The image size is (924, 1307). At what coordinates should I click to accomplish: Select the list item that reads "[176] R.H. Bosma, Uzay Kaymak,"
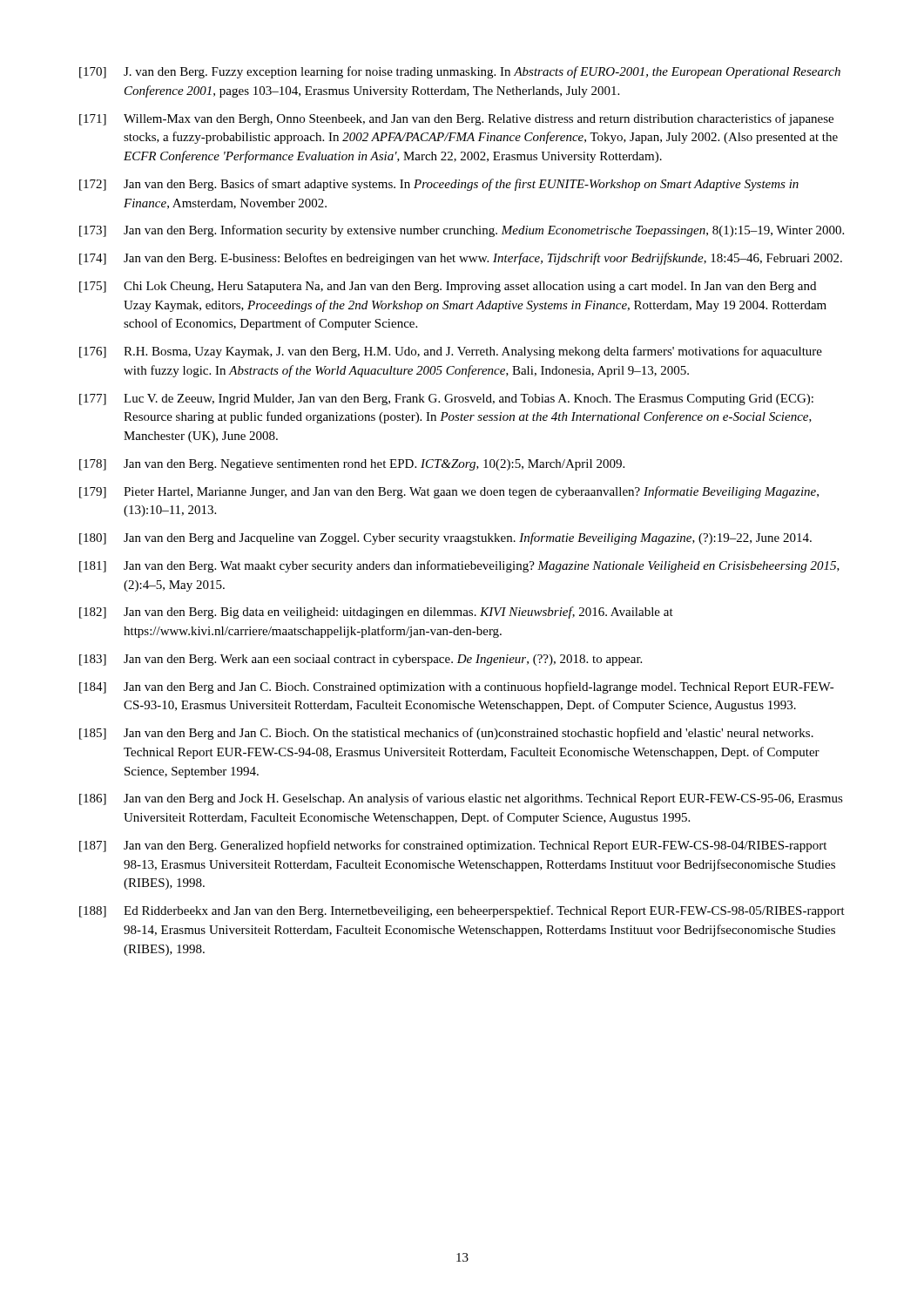462,361
